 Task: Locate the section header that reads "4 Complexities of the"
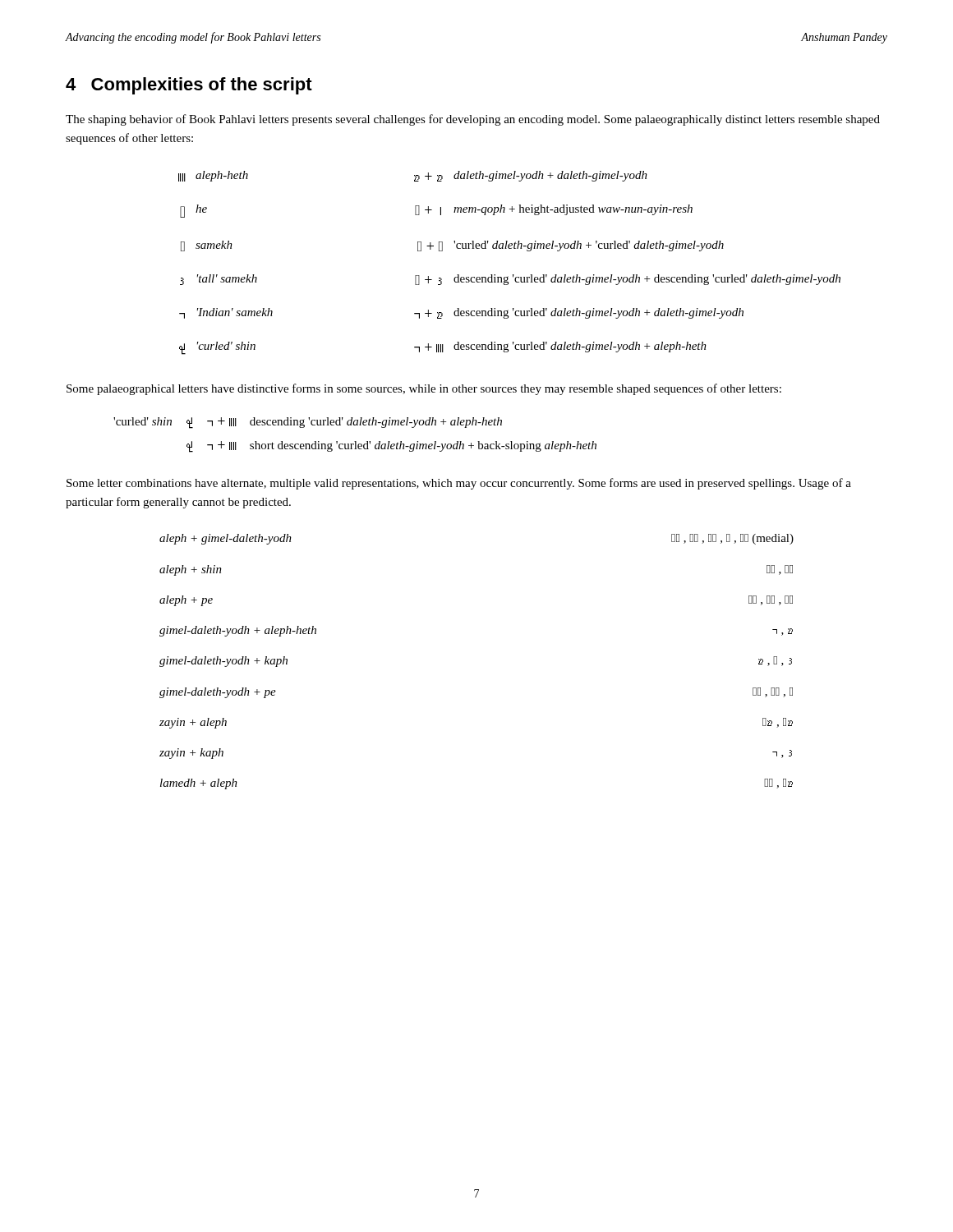189,86
